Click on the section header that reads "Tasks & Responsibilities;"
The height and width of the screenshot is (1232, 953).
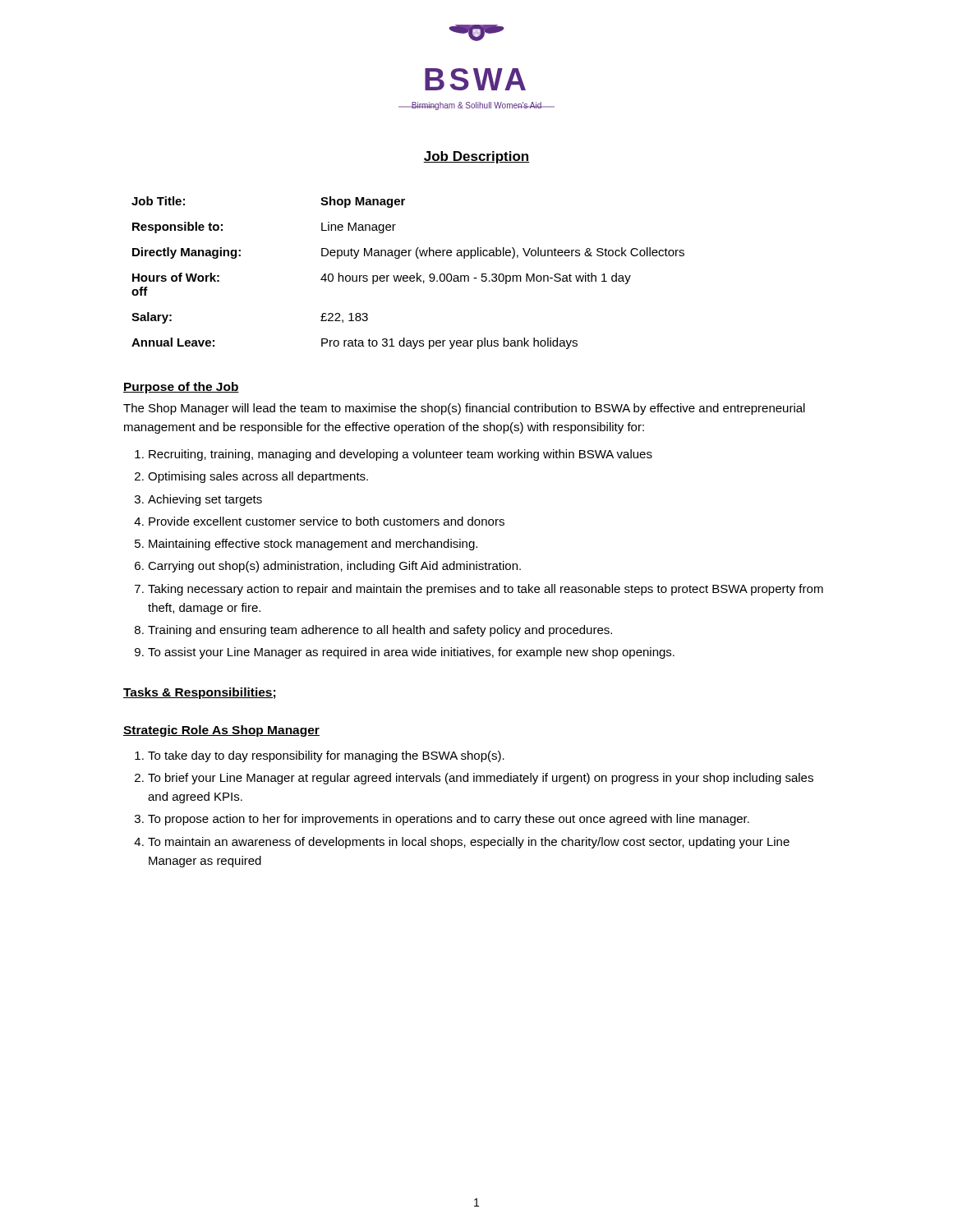click(x=200, y=692)
